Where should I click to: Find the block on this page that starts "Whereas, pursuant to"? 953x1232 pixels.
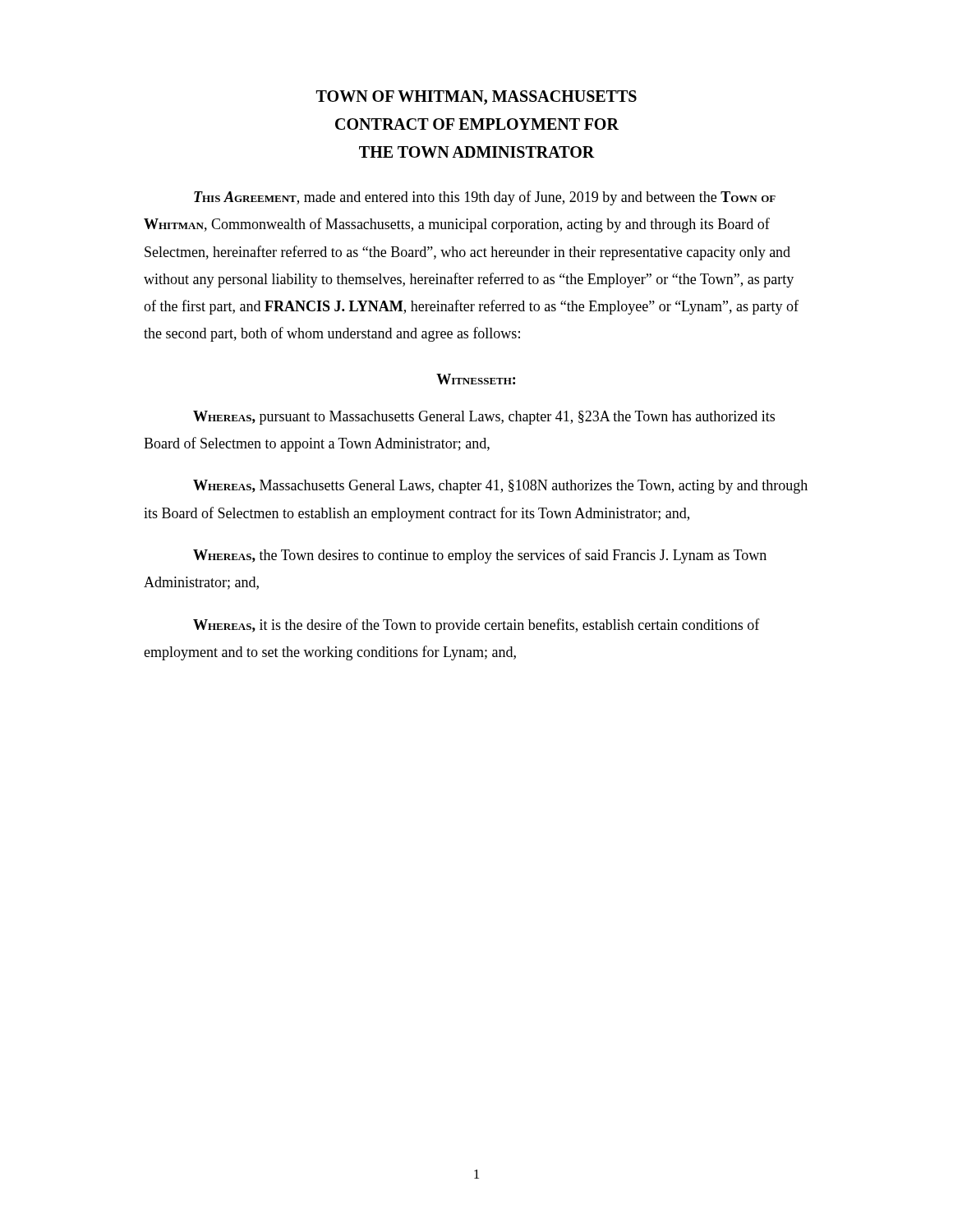point(476,430)
